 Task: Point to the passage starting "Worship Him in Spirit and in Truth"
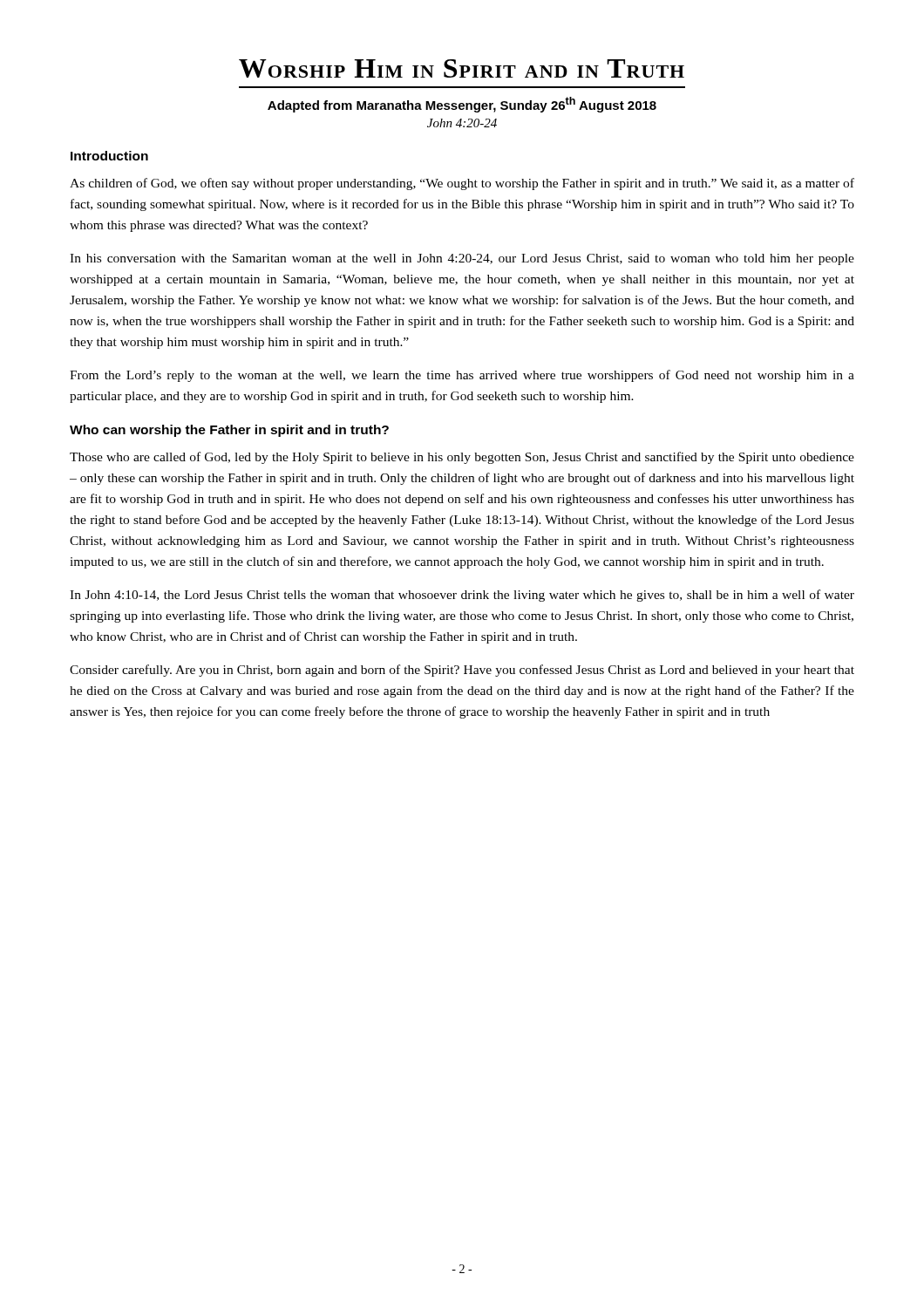point(462,70)
